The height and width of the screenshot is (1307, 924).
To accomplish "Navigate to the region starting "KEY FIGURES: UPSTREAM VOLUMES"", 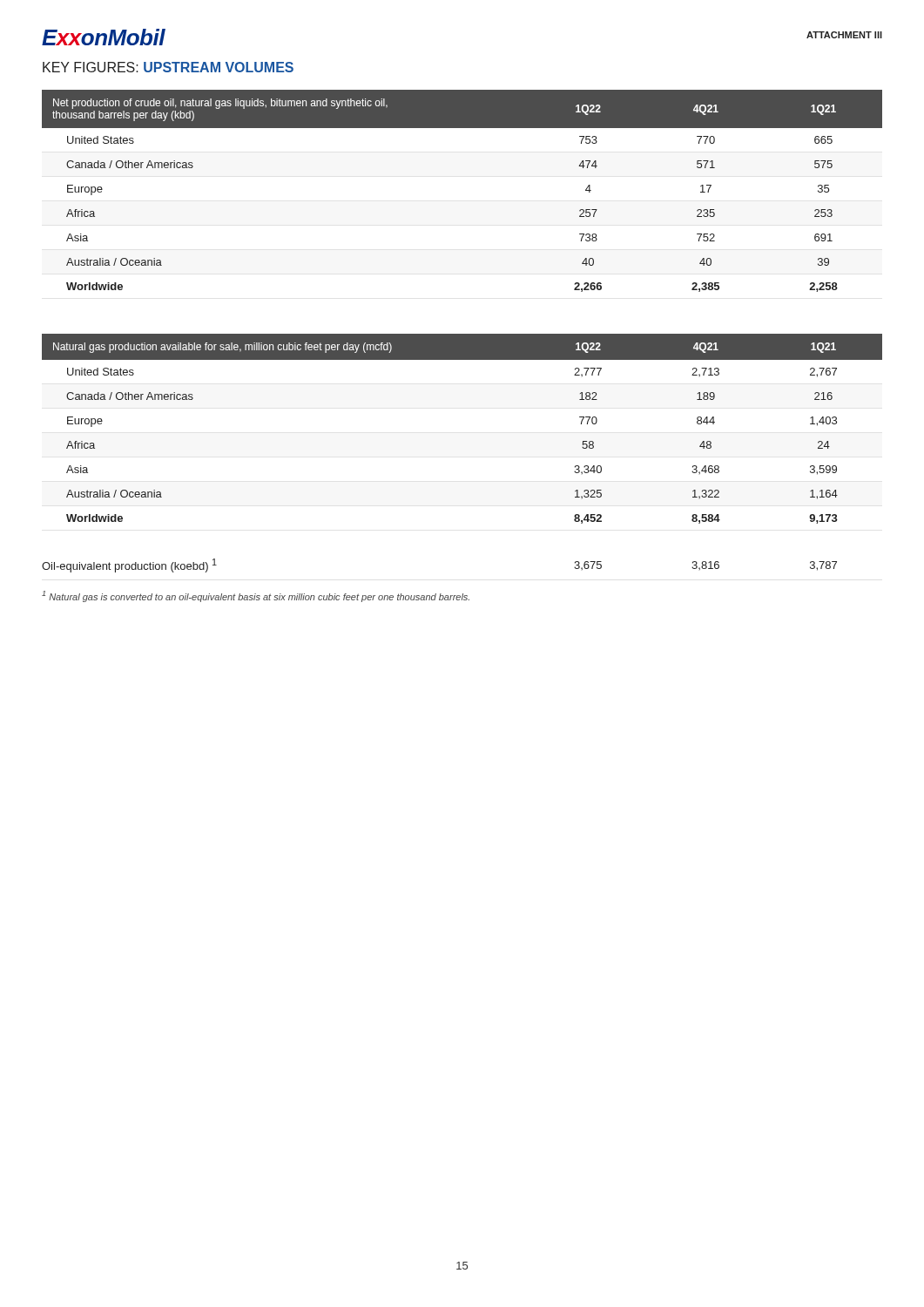I will [x=168, y=68].
